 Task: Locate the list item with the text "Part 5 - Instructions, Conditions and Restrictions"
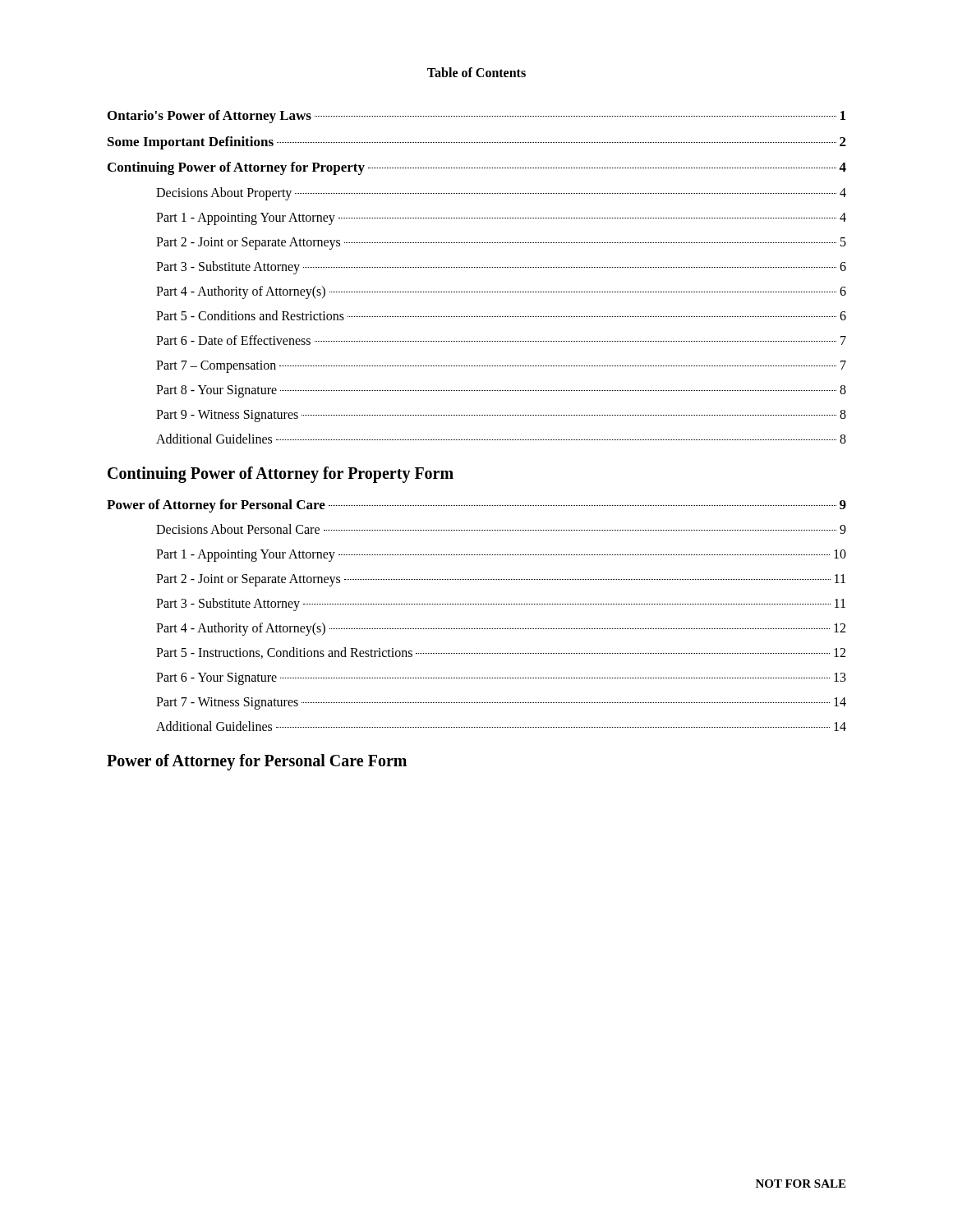point(501,653)
